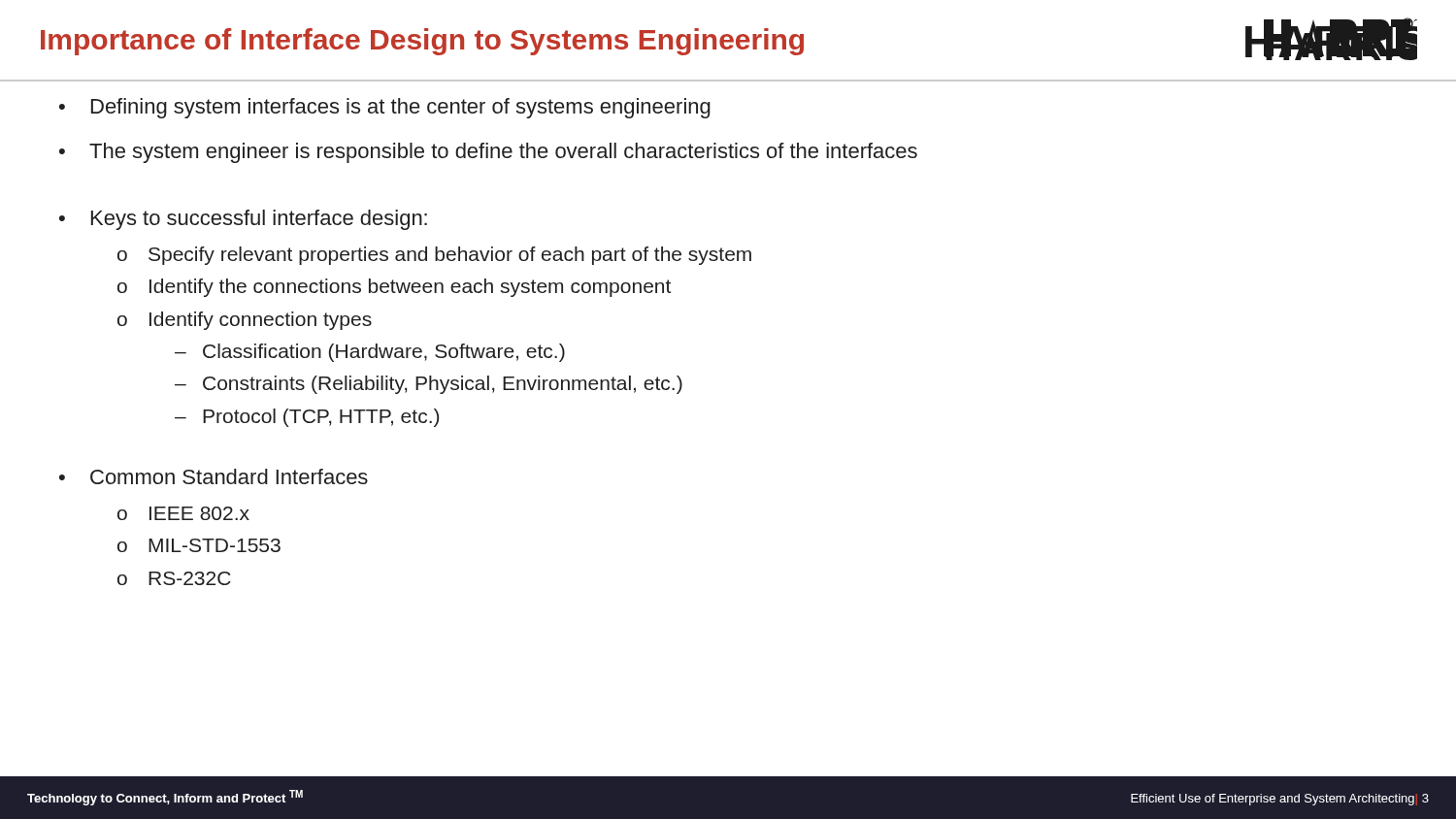Click on the list item that says "o IEEE 802.x"
1456x819 pixels.
coord(183,513)
